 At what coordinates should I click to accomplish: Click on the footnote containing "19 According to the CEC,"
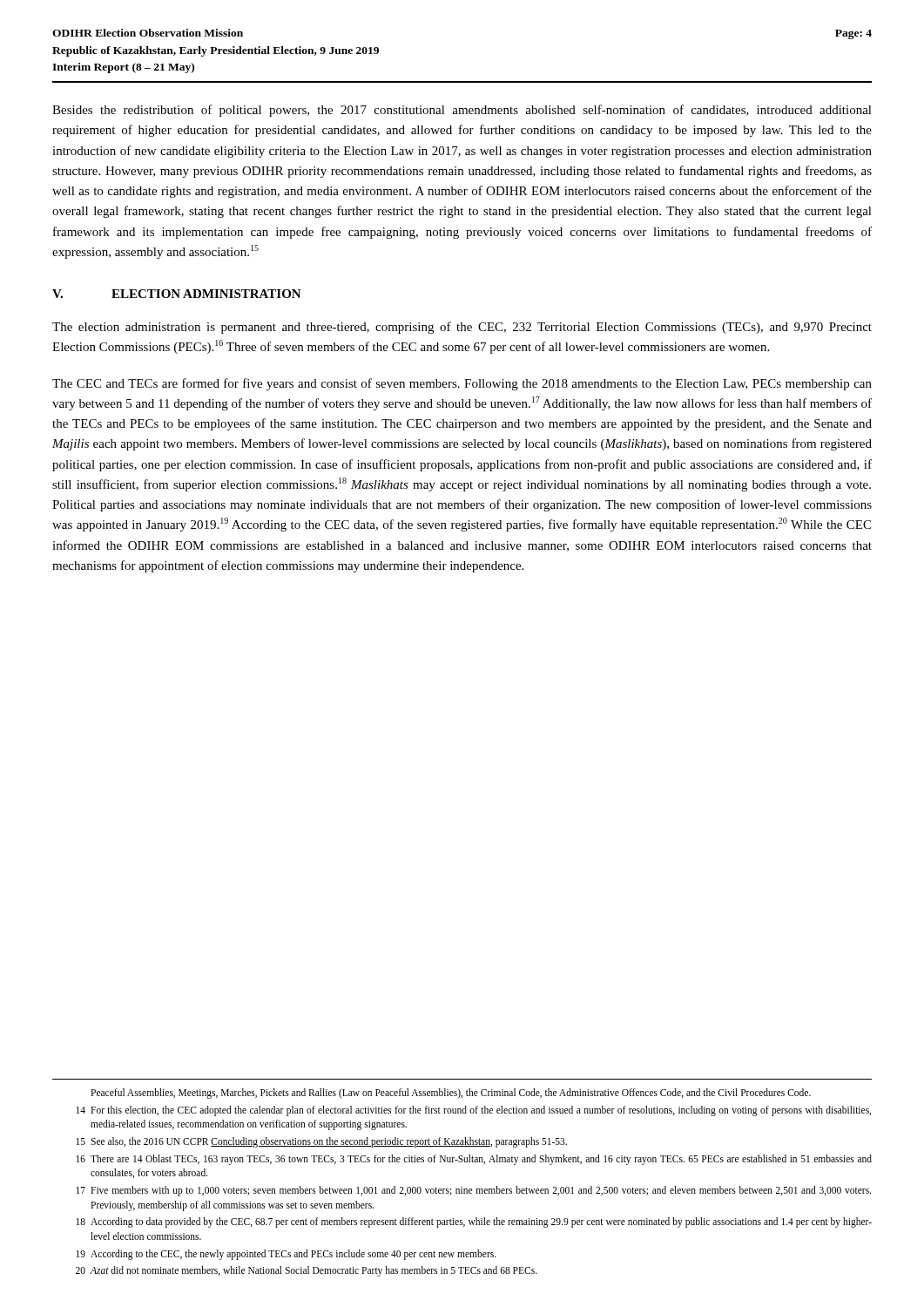[x=462, y=1254]
